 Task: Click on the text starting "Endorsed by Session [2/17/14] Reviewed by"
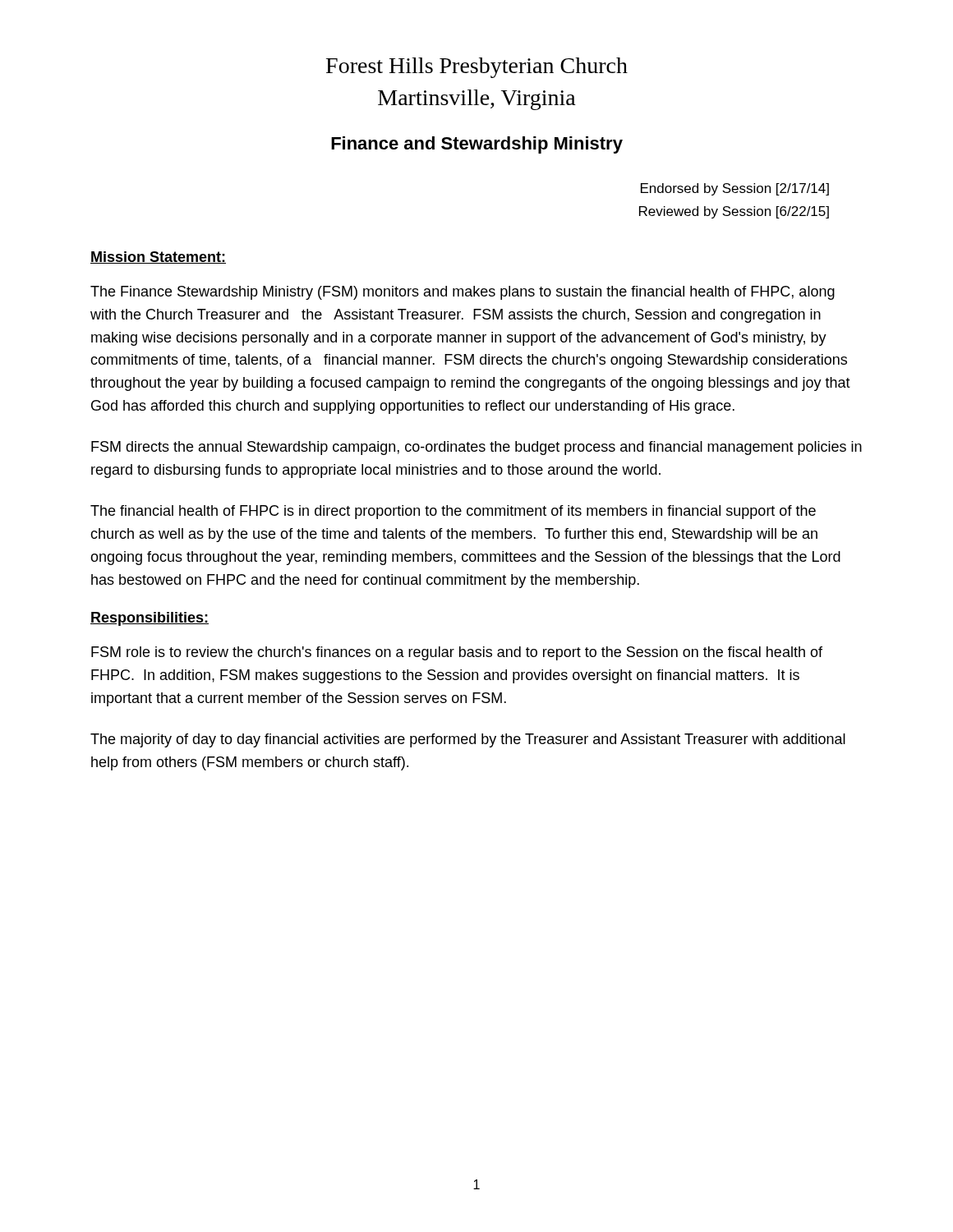pyautogui.click(x=734, y=200)
